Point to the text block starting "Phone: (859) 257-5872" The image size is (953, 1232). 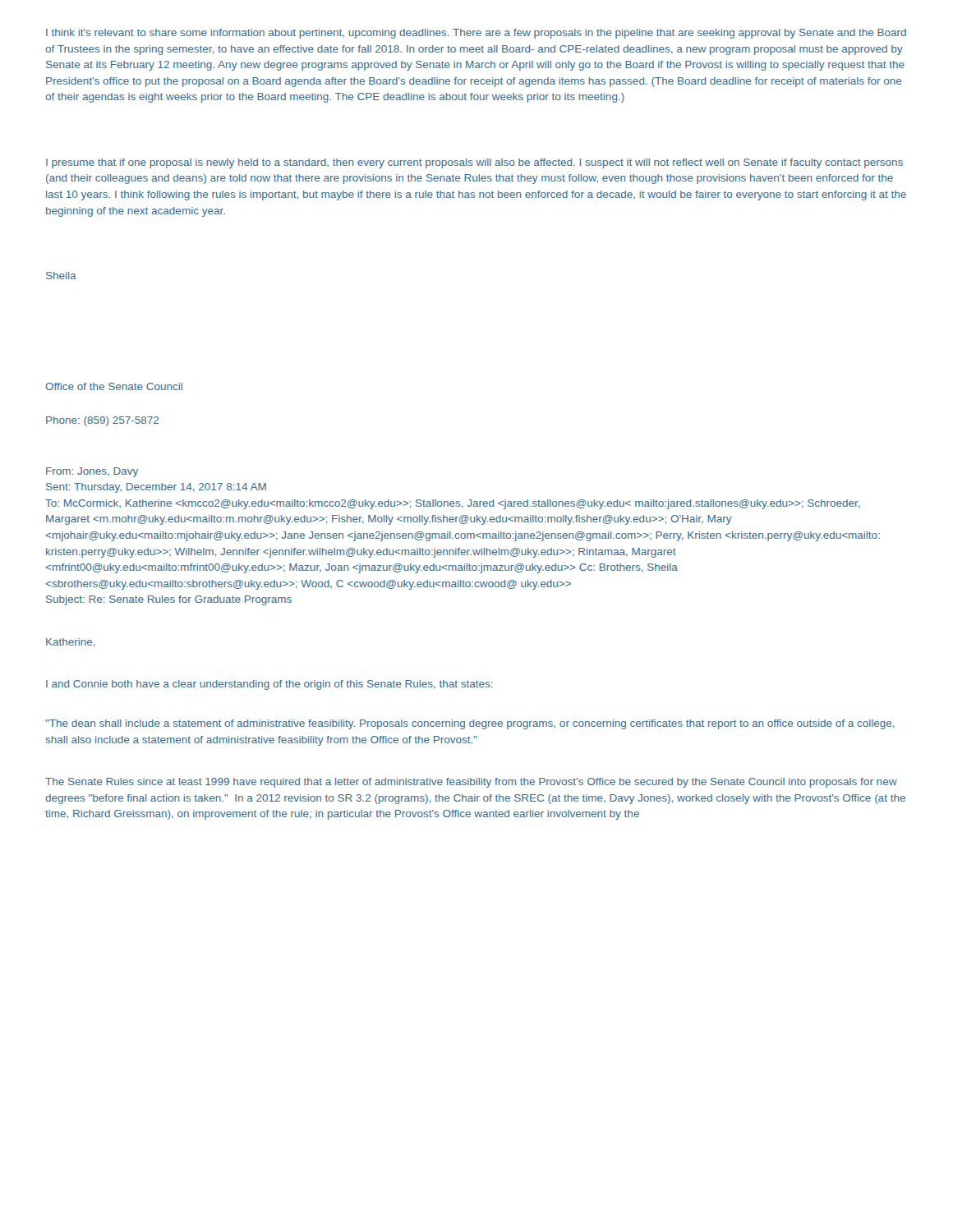102,421
